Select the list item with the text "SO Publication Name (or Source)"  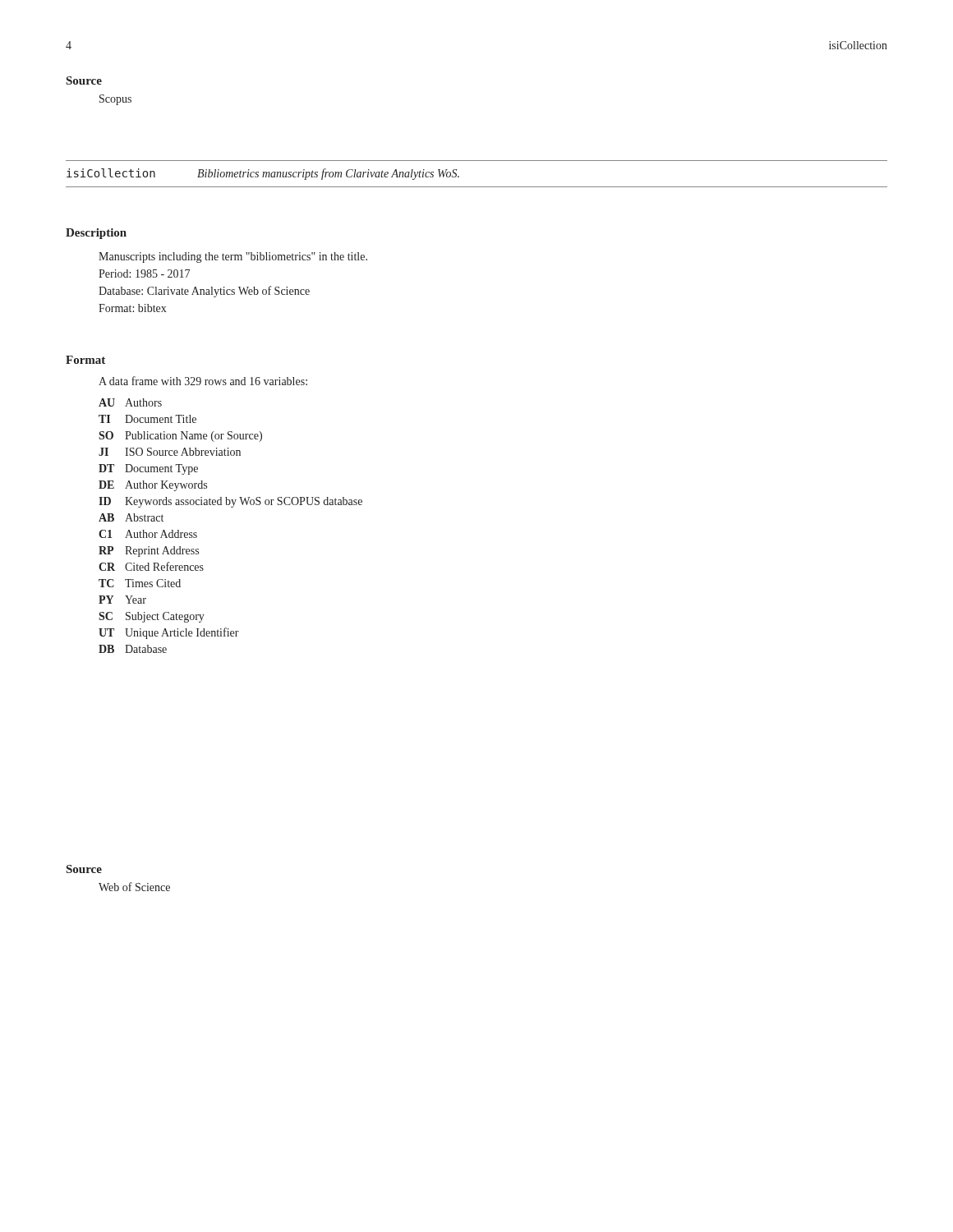click(x=181, y=436)
